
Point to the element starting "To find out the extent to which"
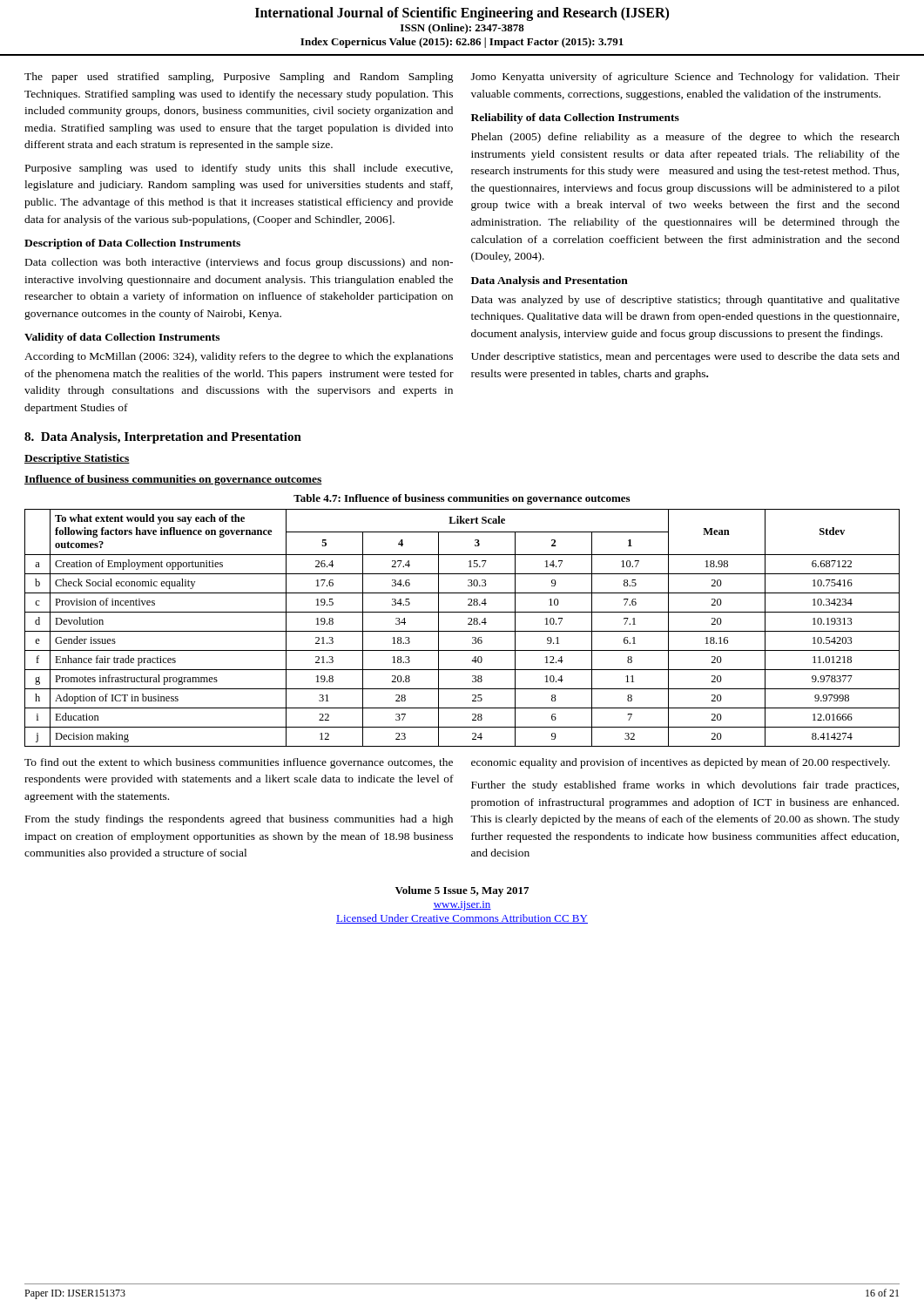[x=239, y=779]
